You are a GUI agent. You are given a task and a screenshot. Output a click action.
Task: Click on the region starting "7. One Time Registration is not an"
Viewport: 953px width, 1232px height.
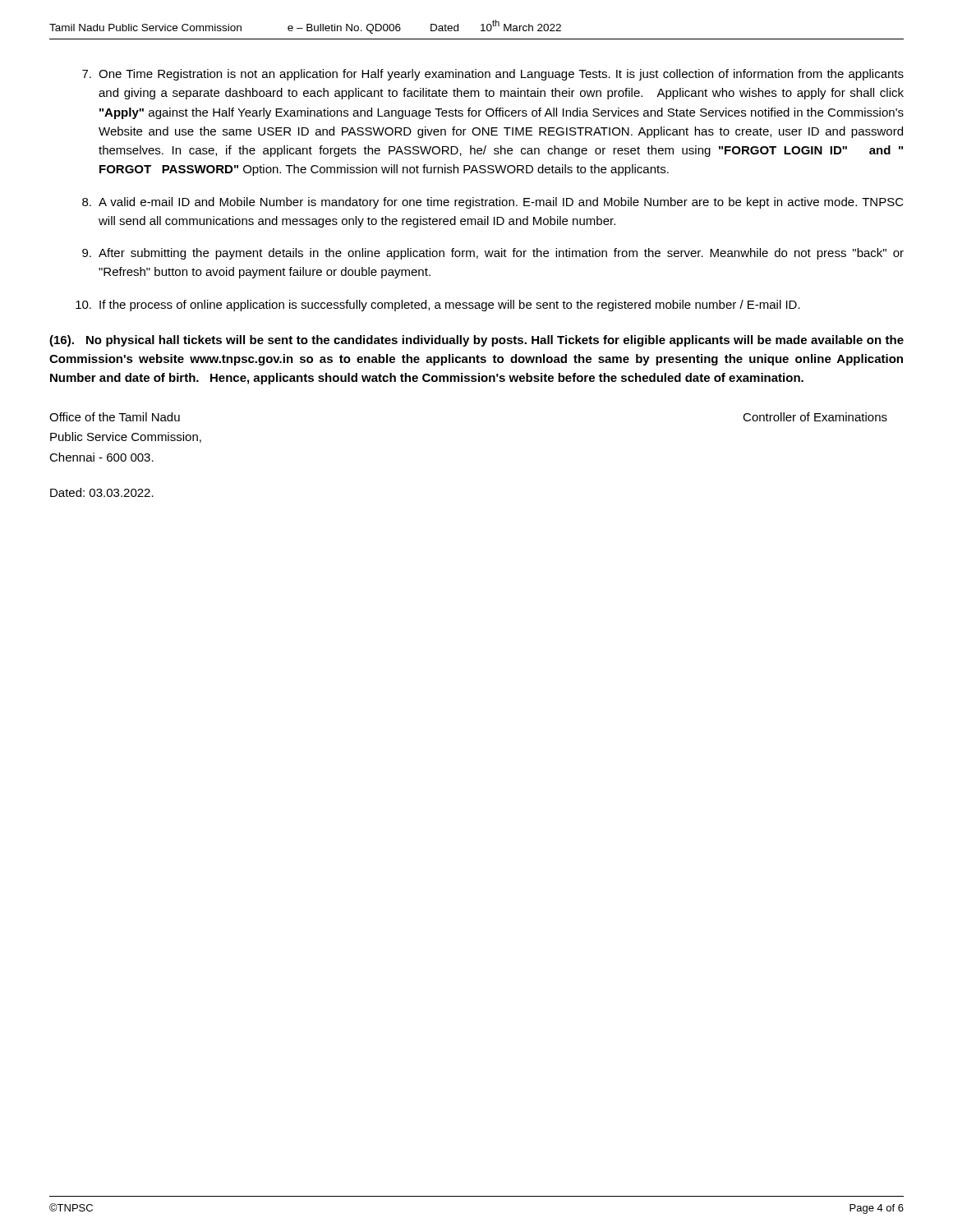point(476,121)
